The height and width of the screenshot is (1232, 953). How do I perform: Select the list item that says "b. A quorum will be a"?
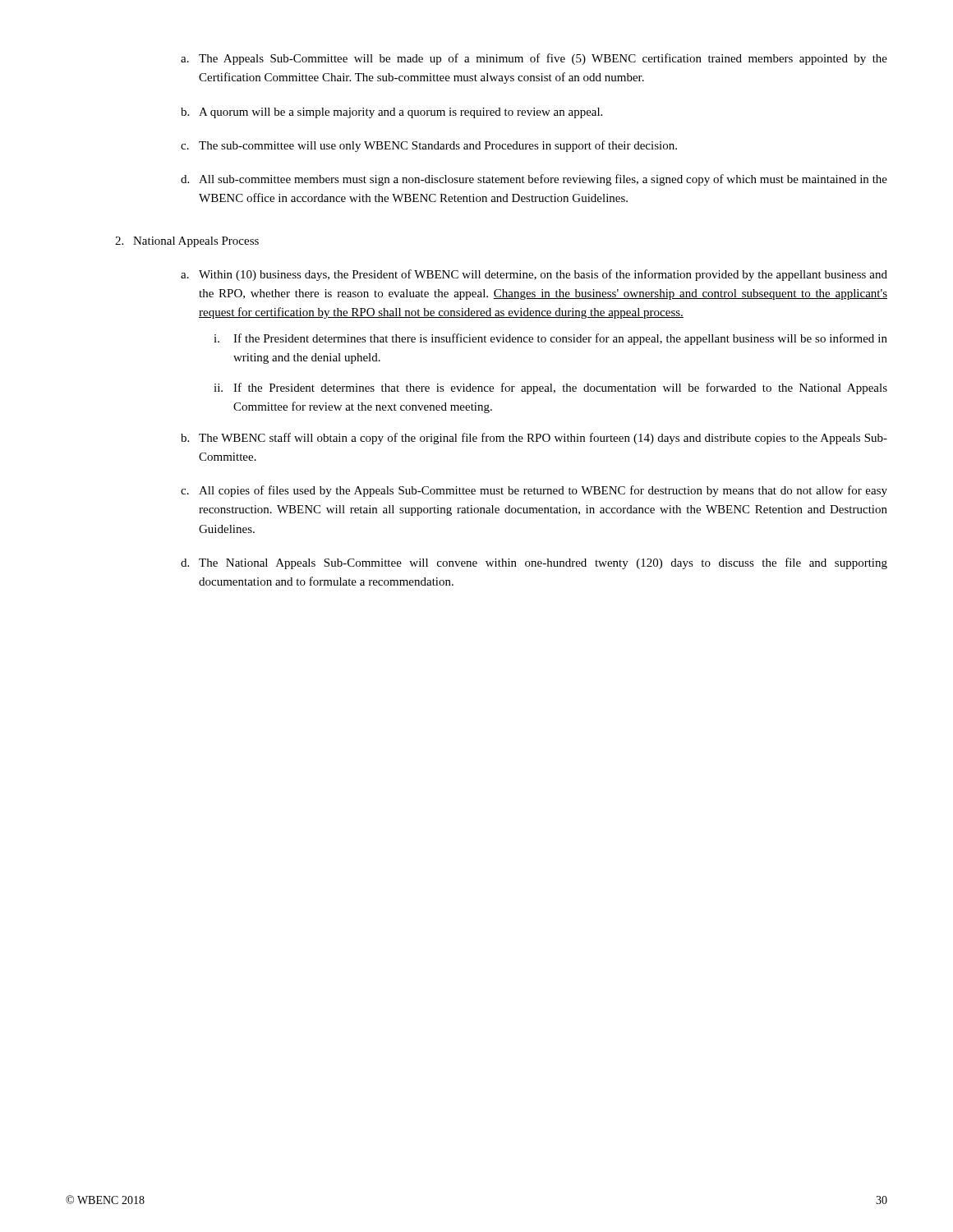[534, 112]
